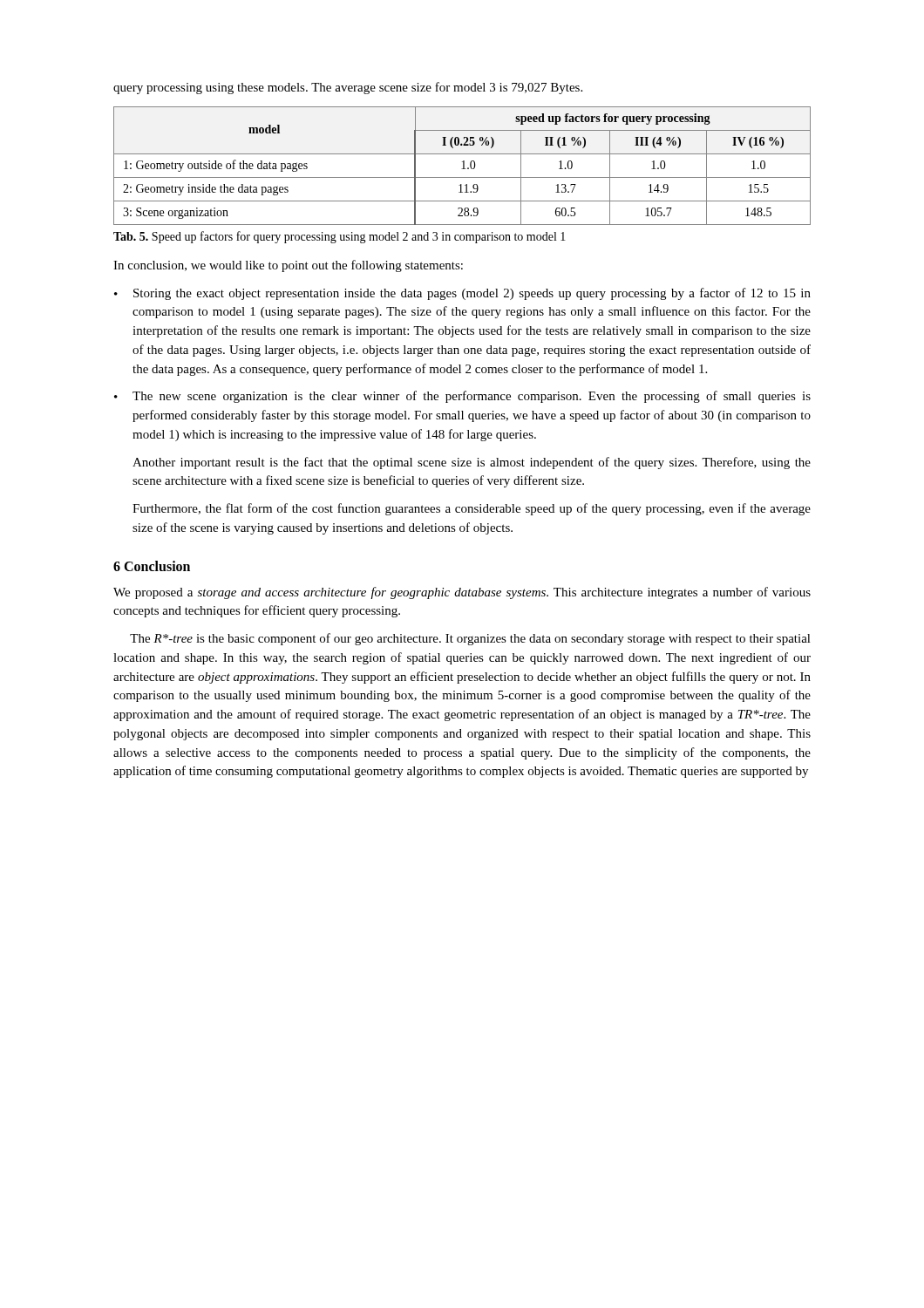This screenshot has height=1308, width=924.
Task: Locate the block starting "Another important result is"
Action: 472,471
